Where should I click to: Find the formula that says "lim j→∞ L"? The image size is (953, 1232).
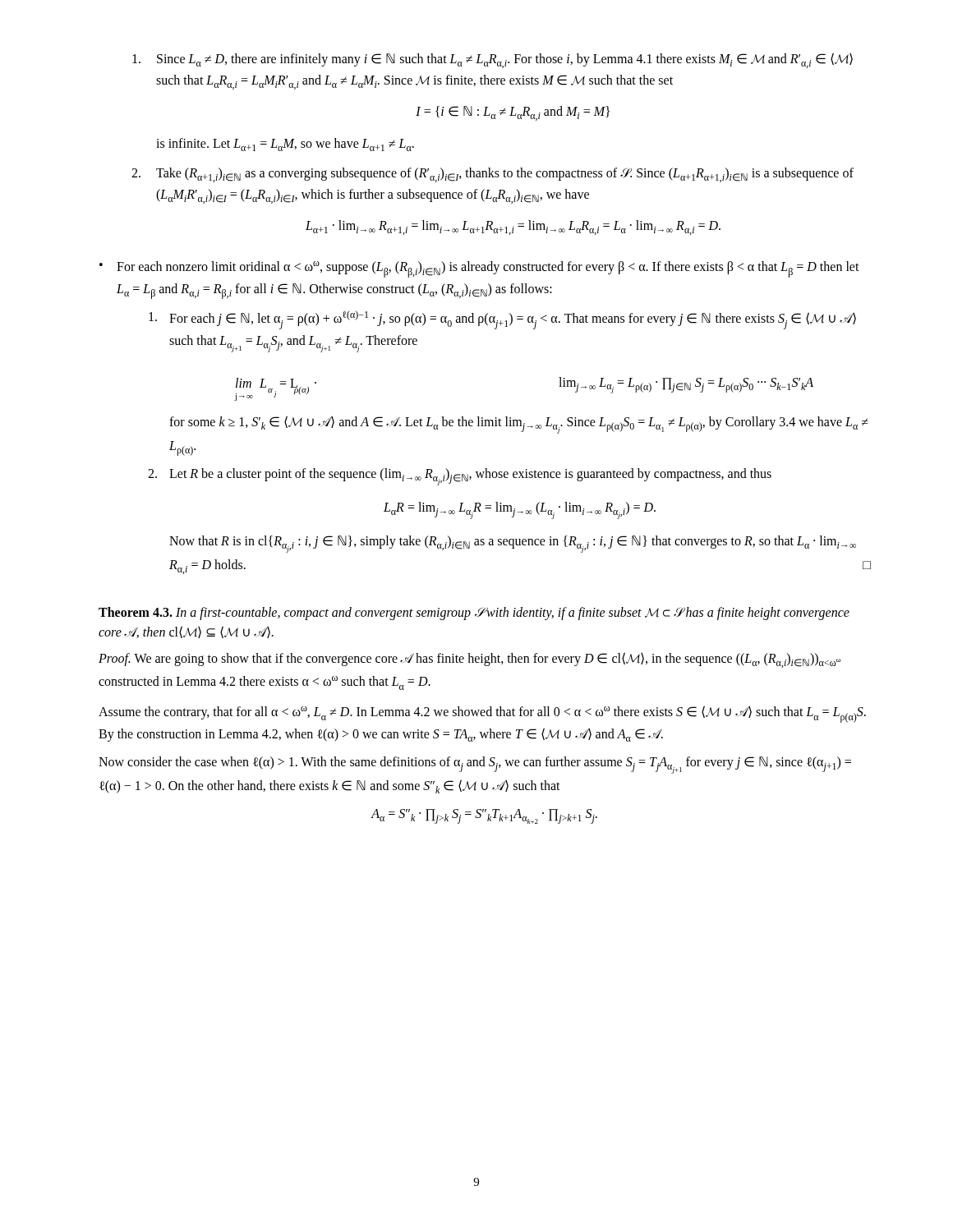(299, 389)
